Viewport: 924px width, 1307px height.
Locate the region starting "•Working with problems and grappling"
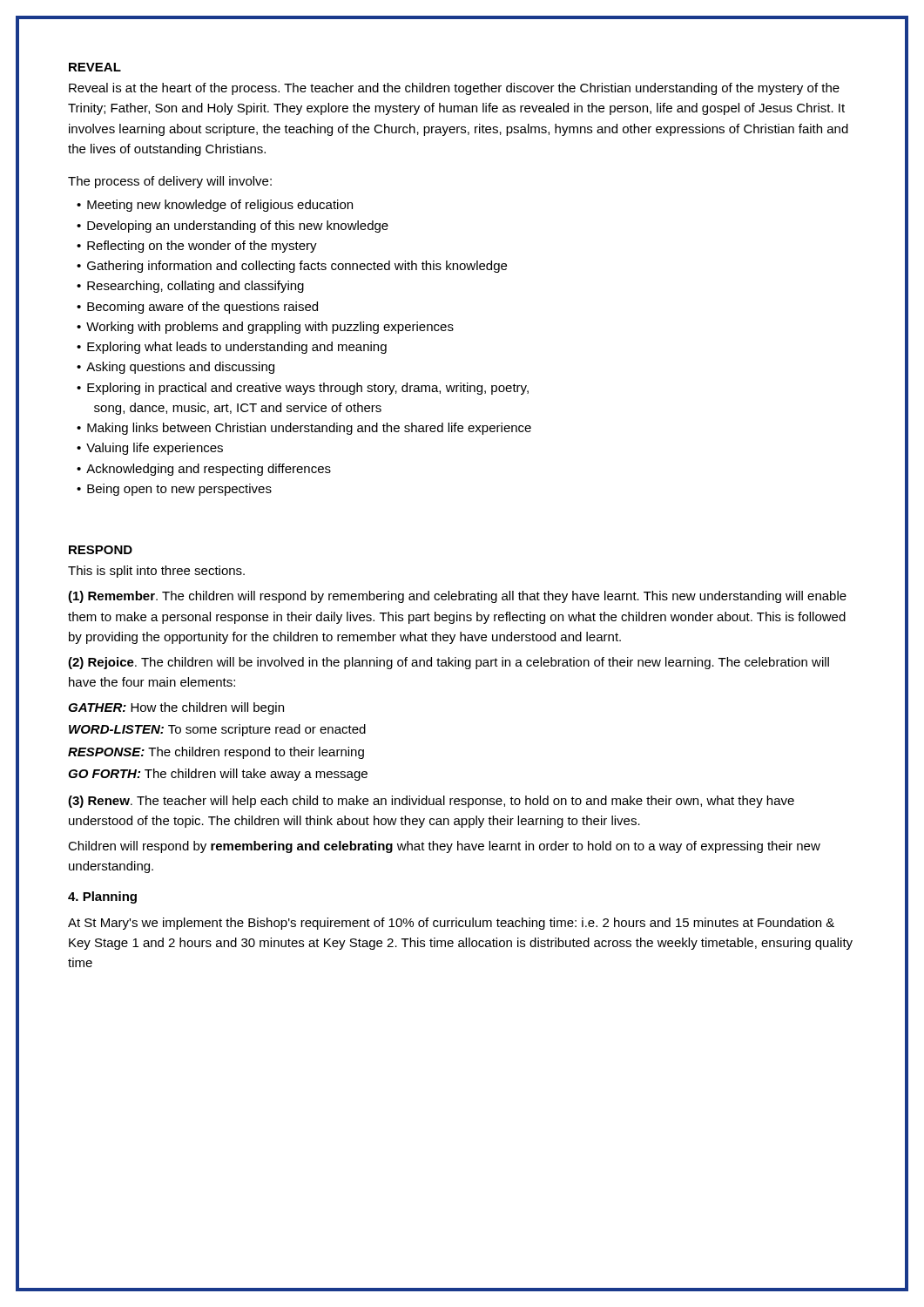click(265, 326)
